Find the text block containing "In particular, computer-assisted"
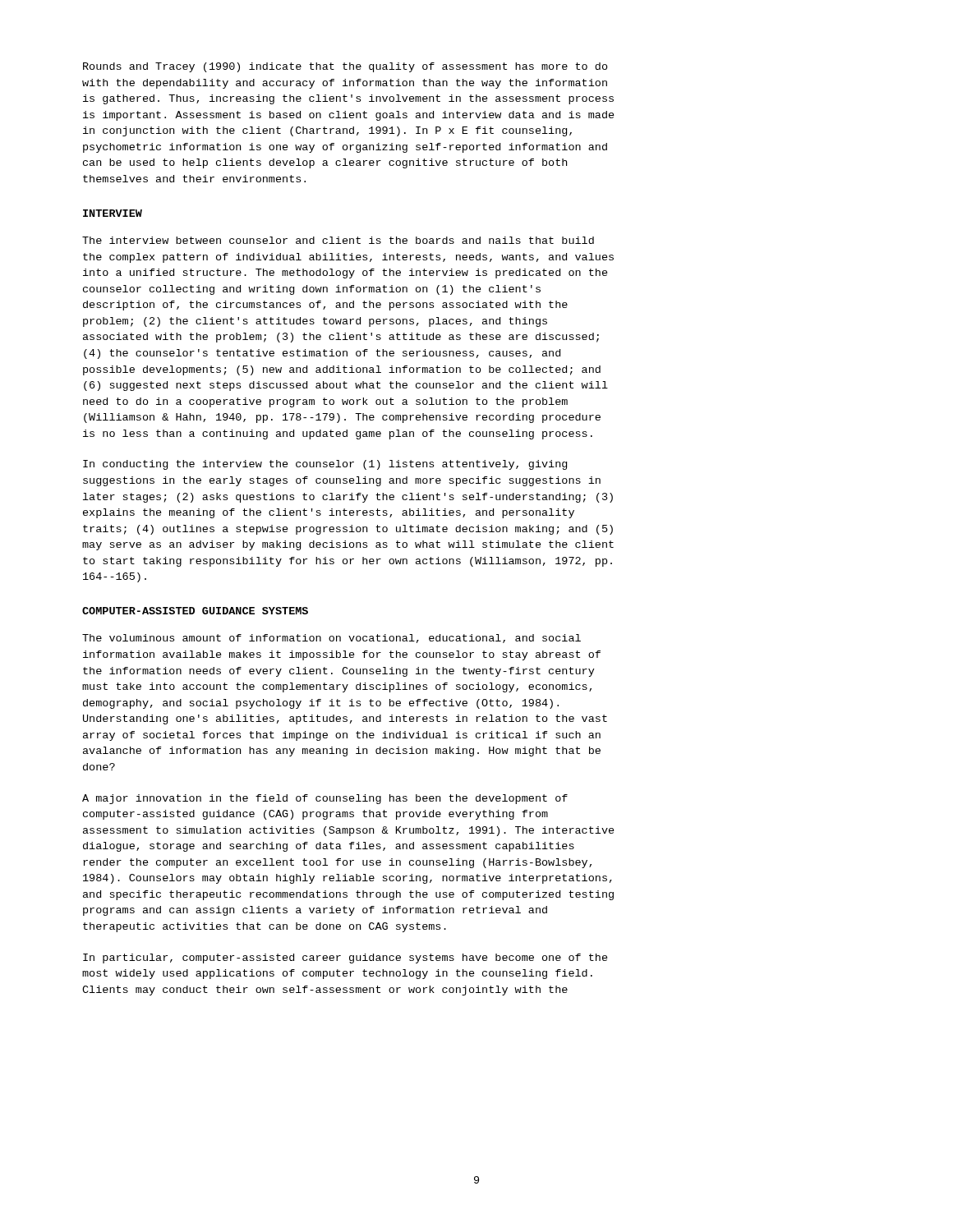This screenshot has height=1232, width=953. [345, 974]
